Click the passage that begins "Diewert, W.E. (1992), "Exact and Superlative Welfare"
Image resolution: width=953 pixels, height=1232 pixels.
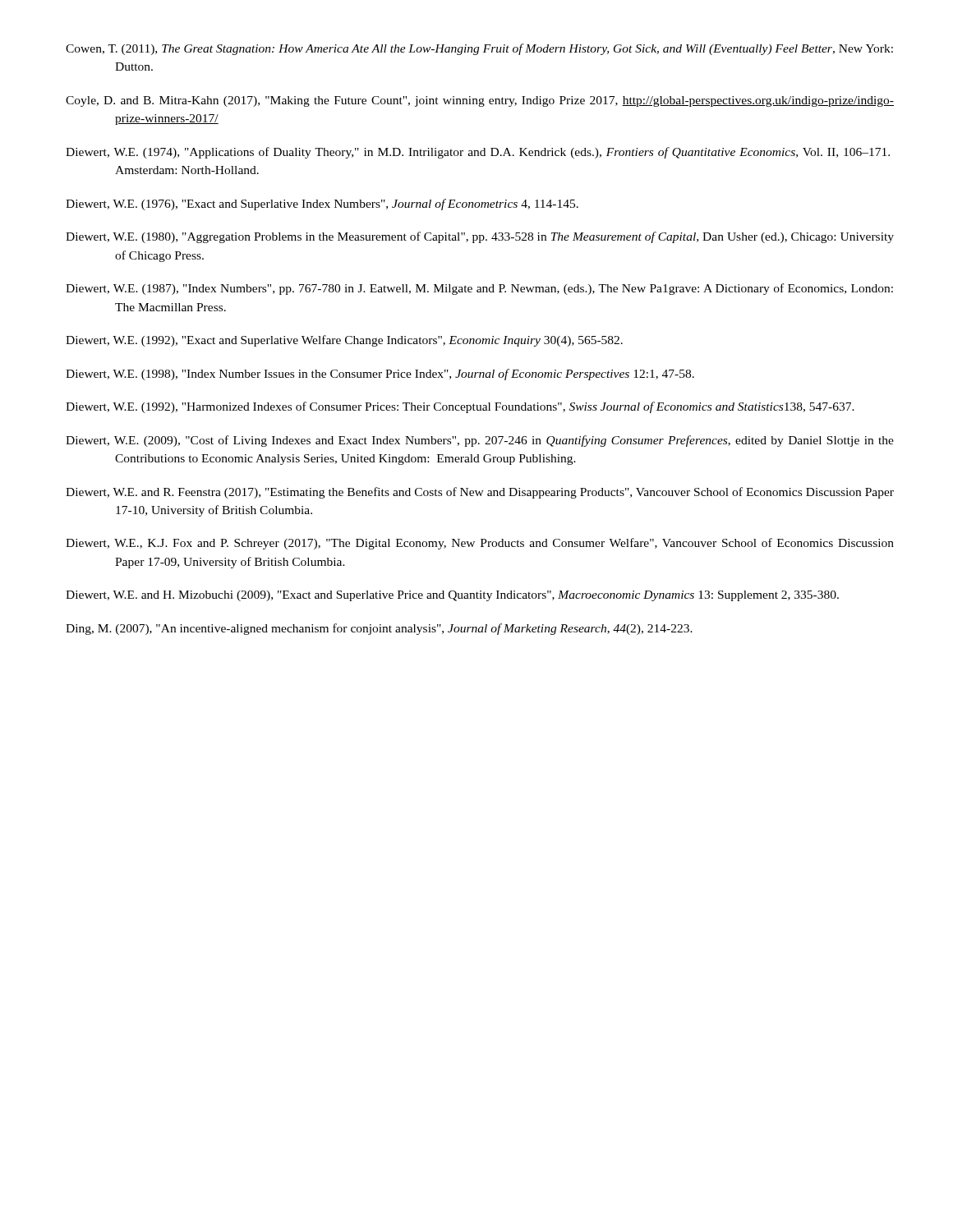point(345,340)
